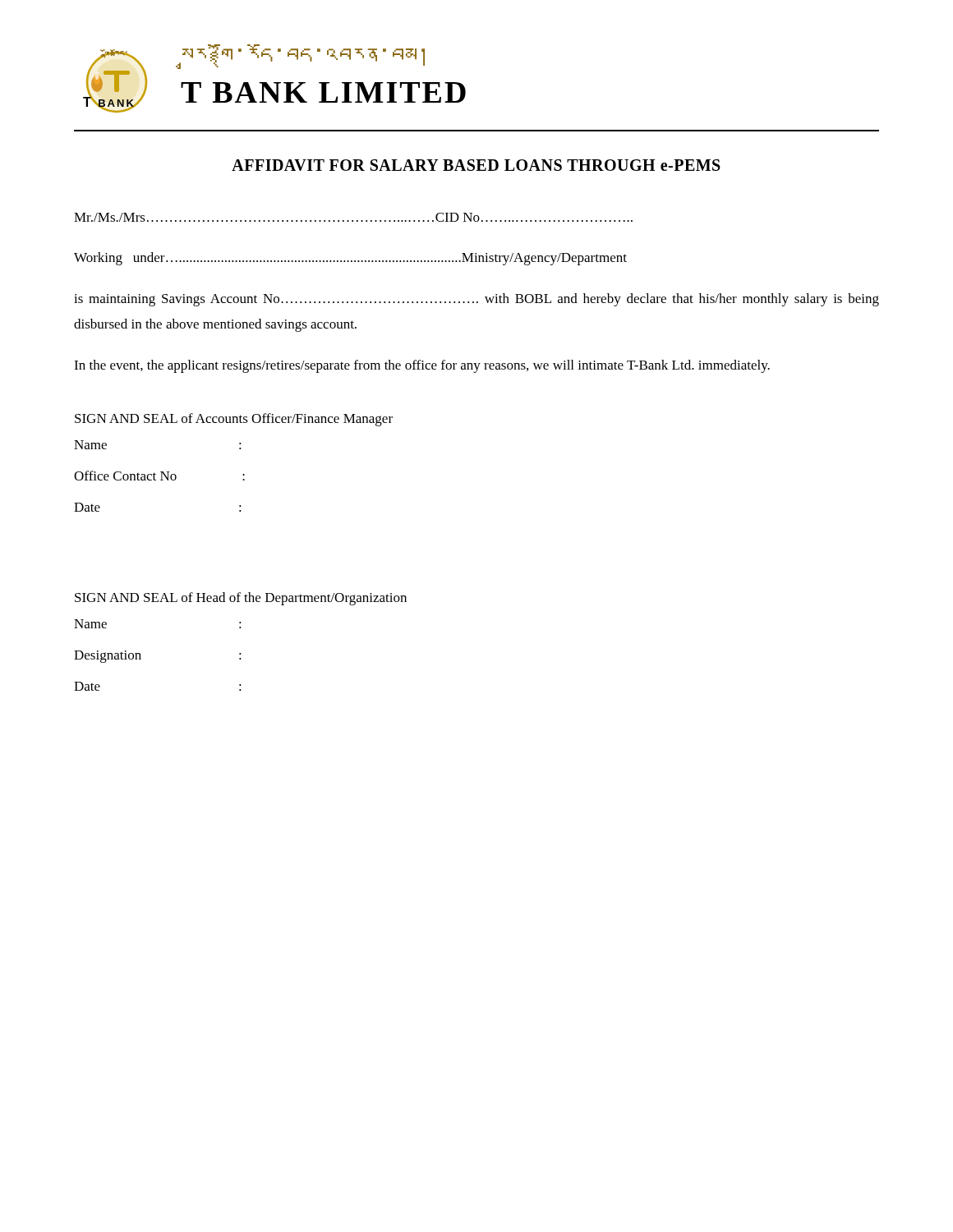Locate the logo

(x=476, y=61)
